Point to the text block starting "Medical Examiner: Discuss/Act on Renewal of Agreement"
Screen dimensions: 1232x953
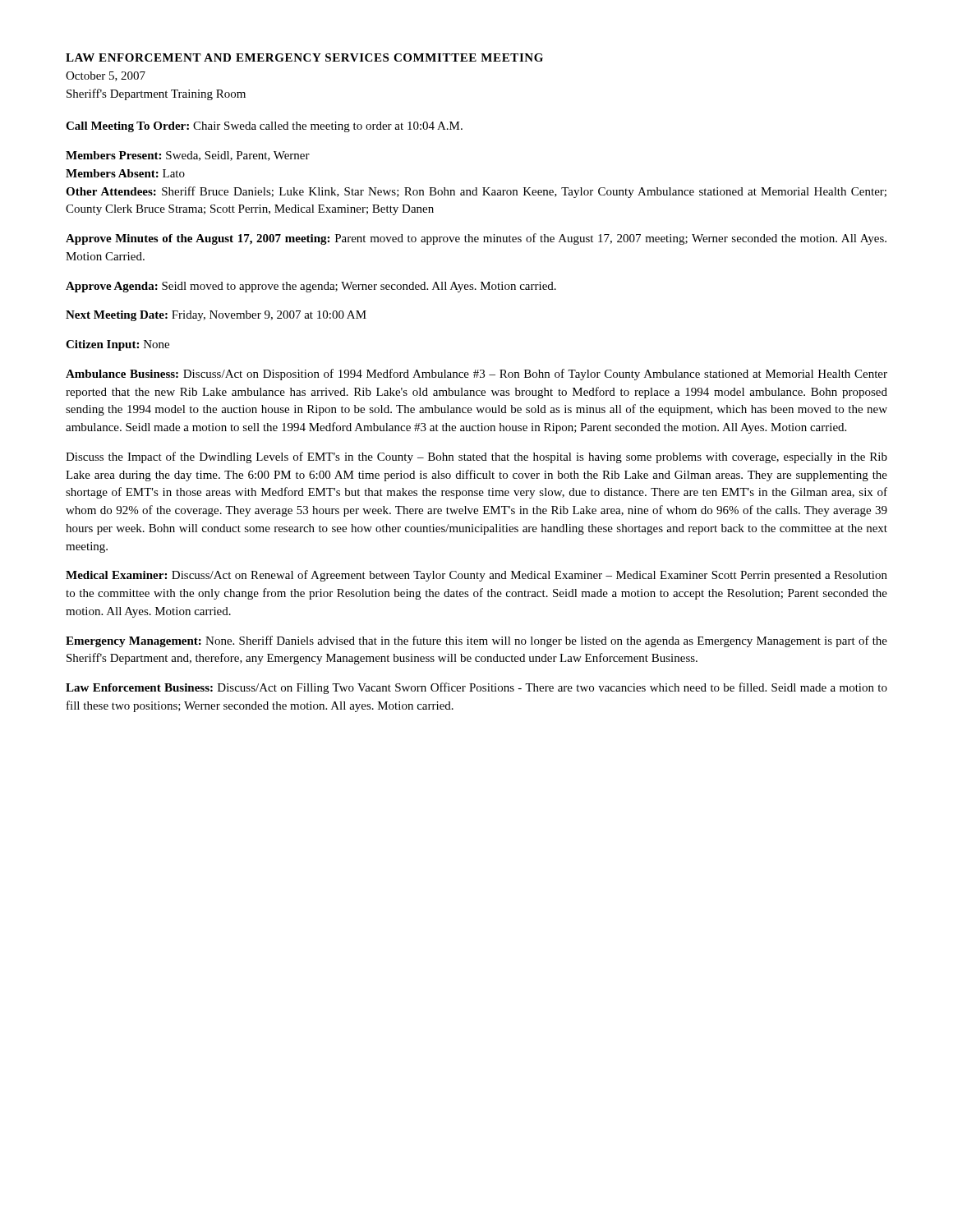tap(476, 594)
